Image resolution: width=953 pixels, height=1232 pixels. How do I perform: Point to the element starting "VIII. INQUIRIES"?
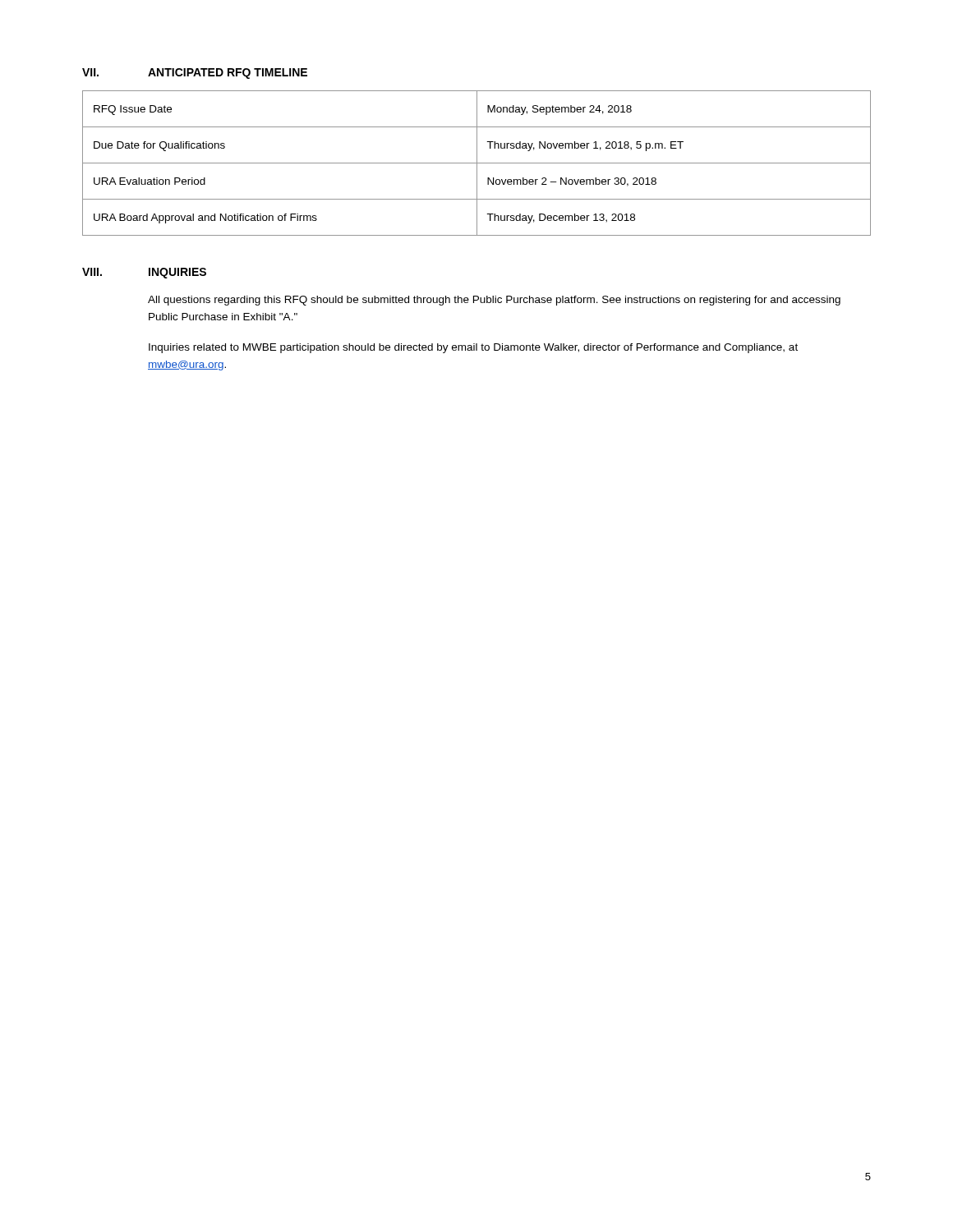(x=144, y=272)
